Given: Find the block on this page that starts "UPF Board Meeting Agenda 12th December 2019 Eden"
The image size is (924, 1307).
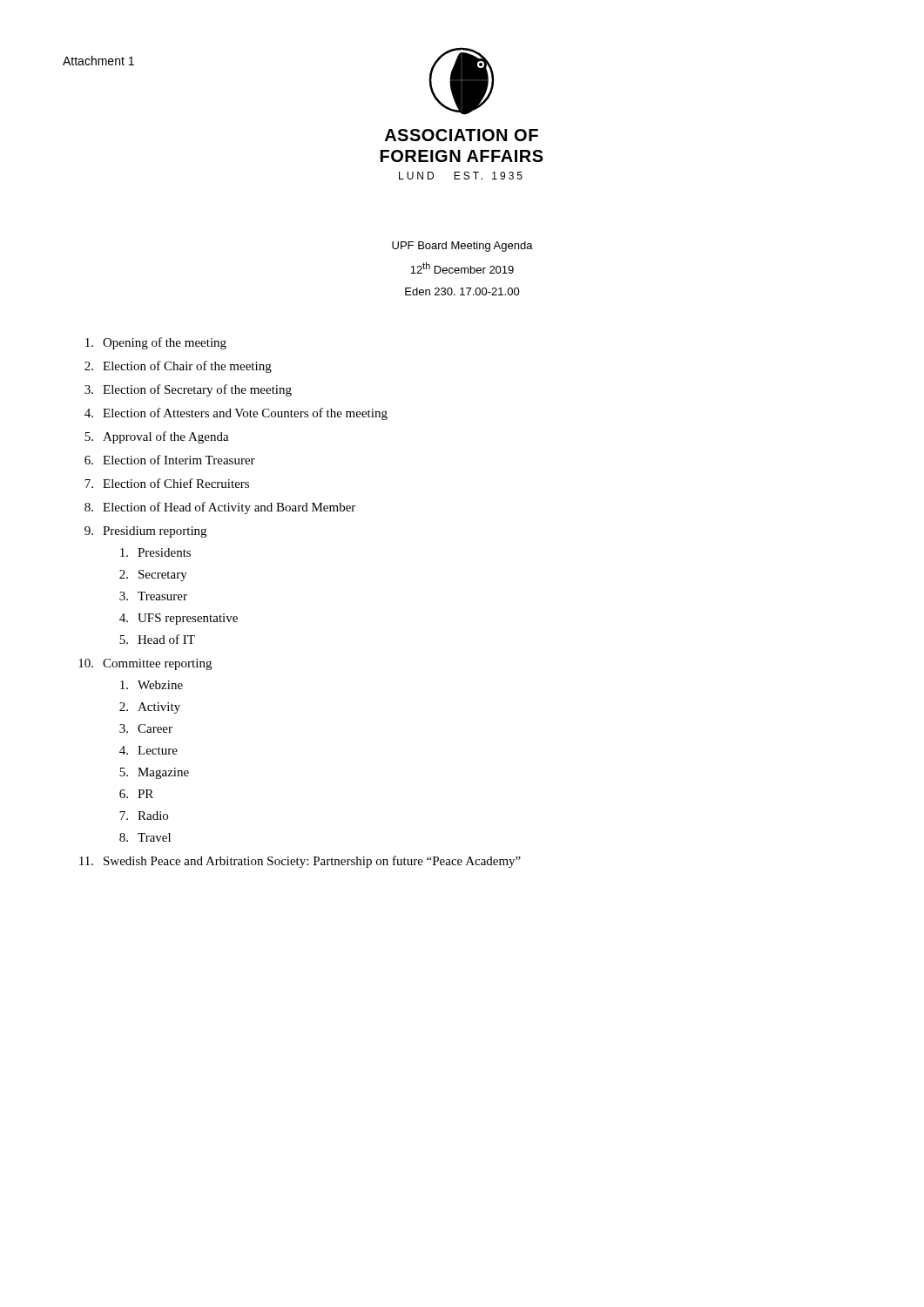Looking at the screenshot, I should (462, 268).
